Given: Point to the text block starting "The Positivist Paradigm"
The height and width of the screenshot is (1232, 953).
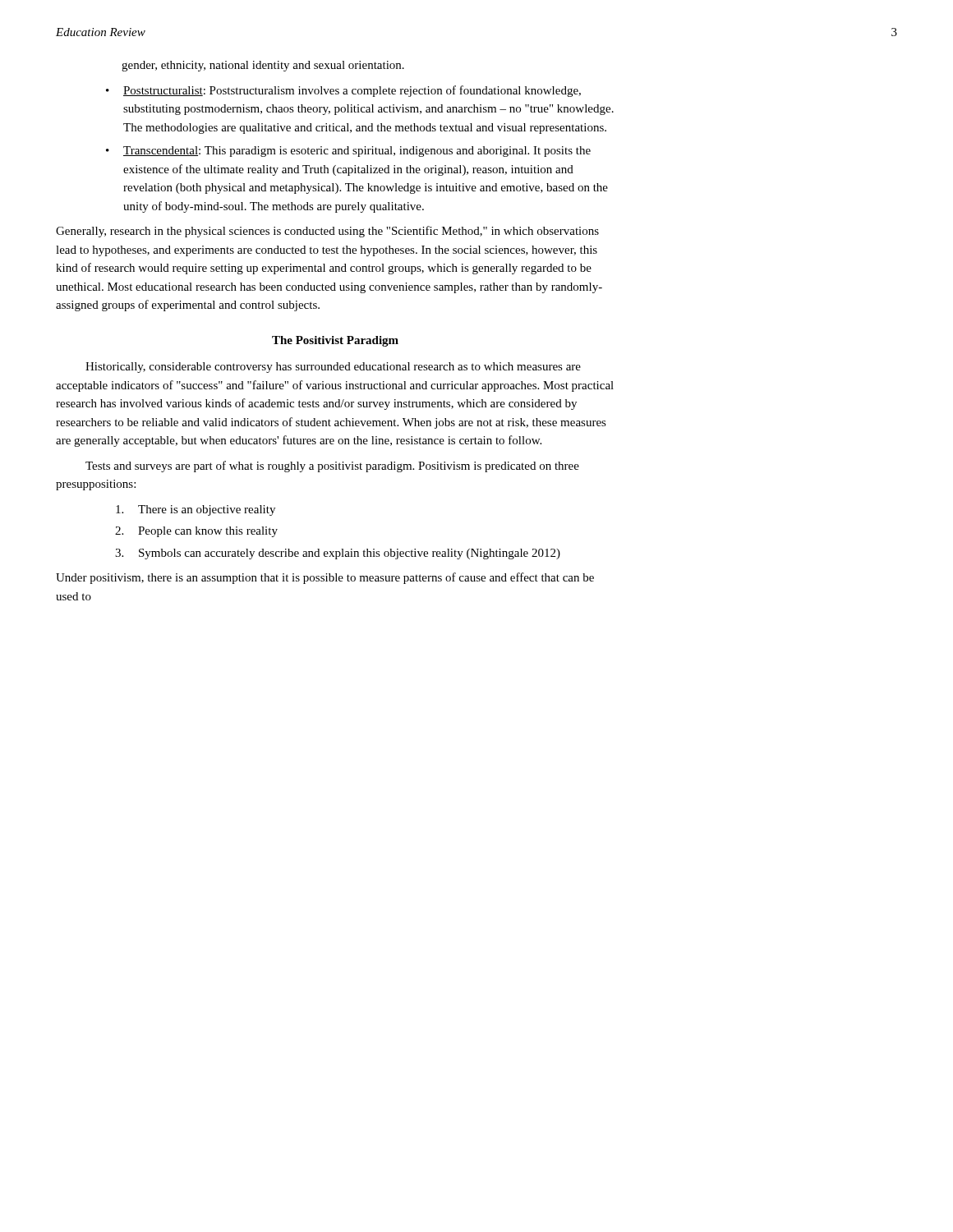Looking at the screenshot, I should [x=335, y=340].
